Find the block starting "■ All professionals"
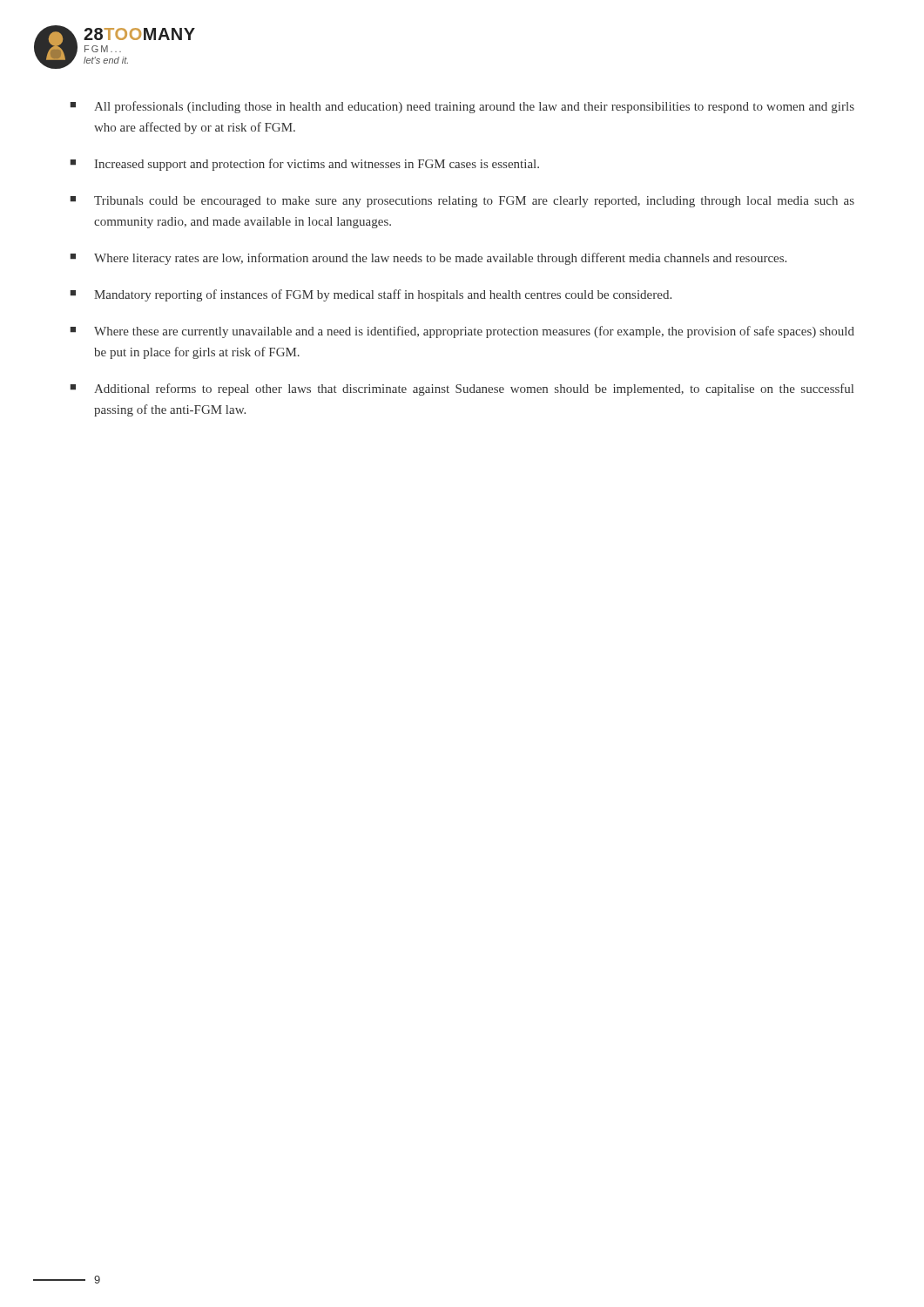Viewport: 924px width, 1307px height. (462, 117)
